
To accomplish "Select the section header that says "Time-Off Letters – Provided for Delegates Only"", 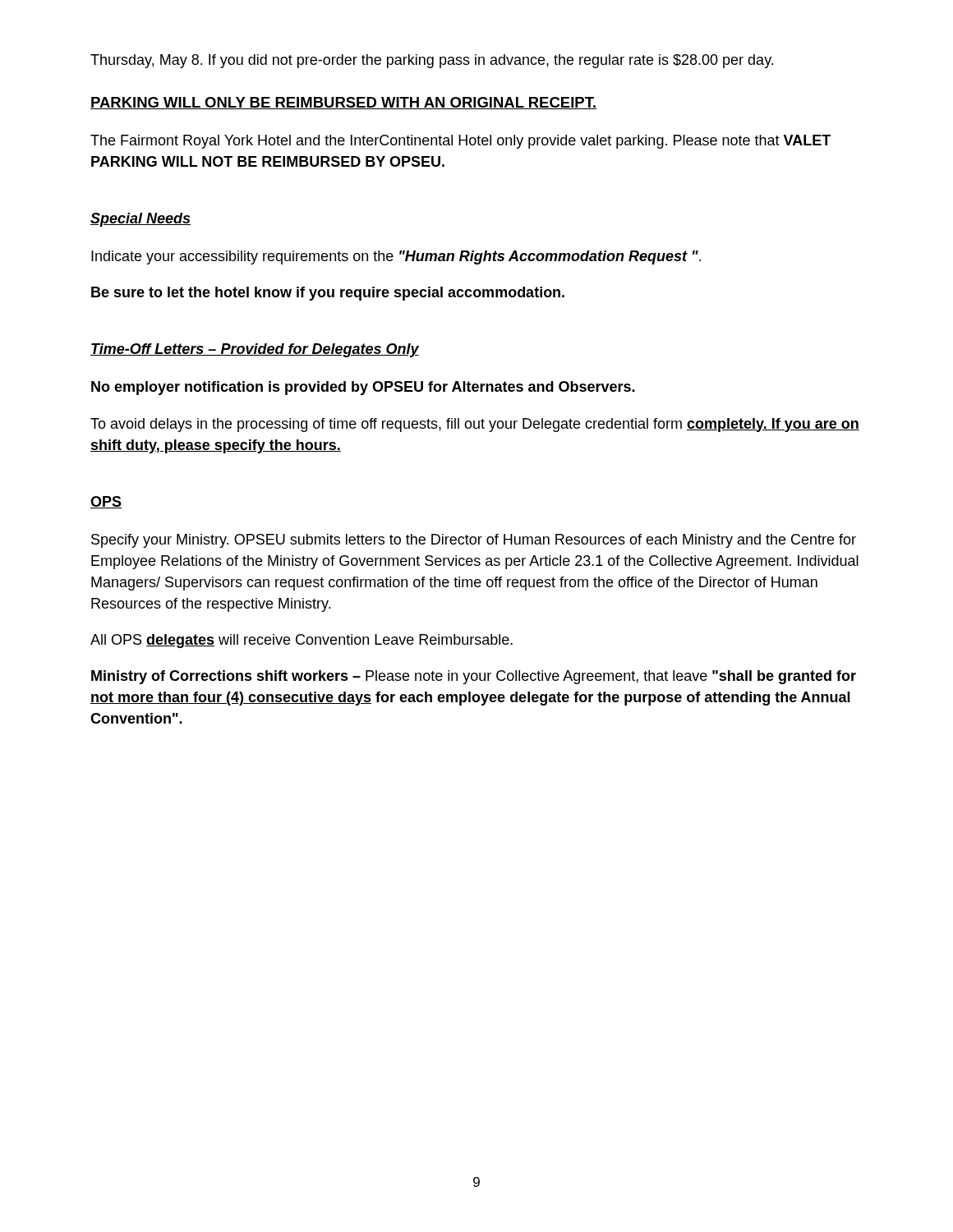I will pyautogui.click(x=254, y=349).
